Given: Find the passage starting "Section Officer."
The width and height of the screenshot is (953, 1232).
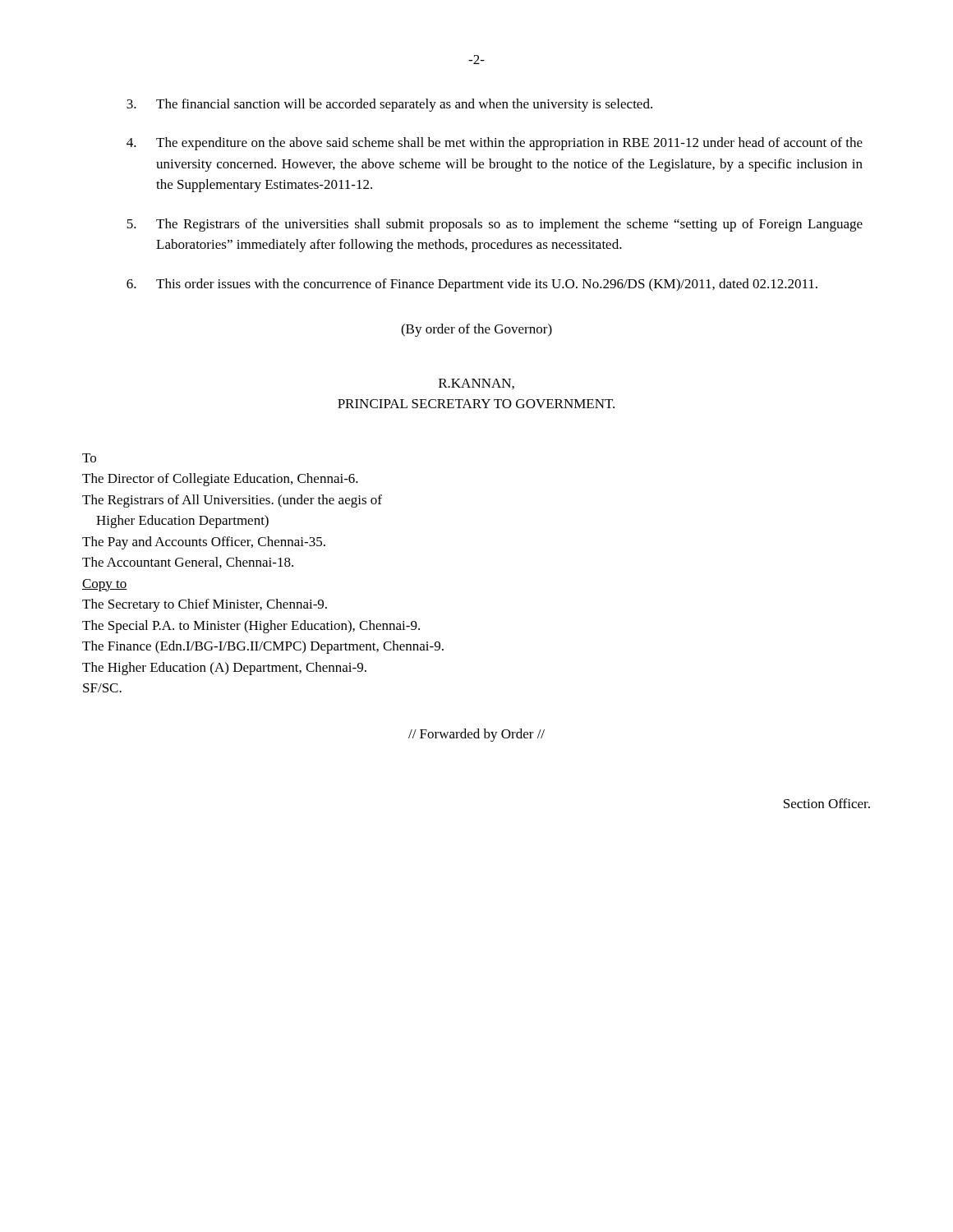Looking at the screenshot, I should point(827,804).
